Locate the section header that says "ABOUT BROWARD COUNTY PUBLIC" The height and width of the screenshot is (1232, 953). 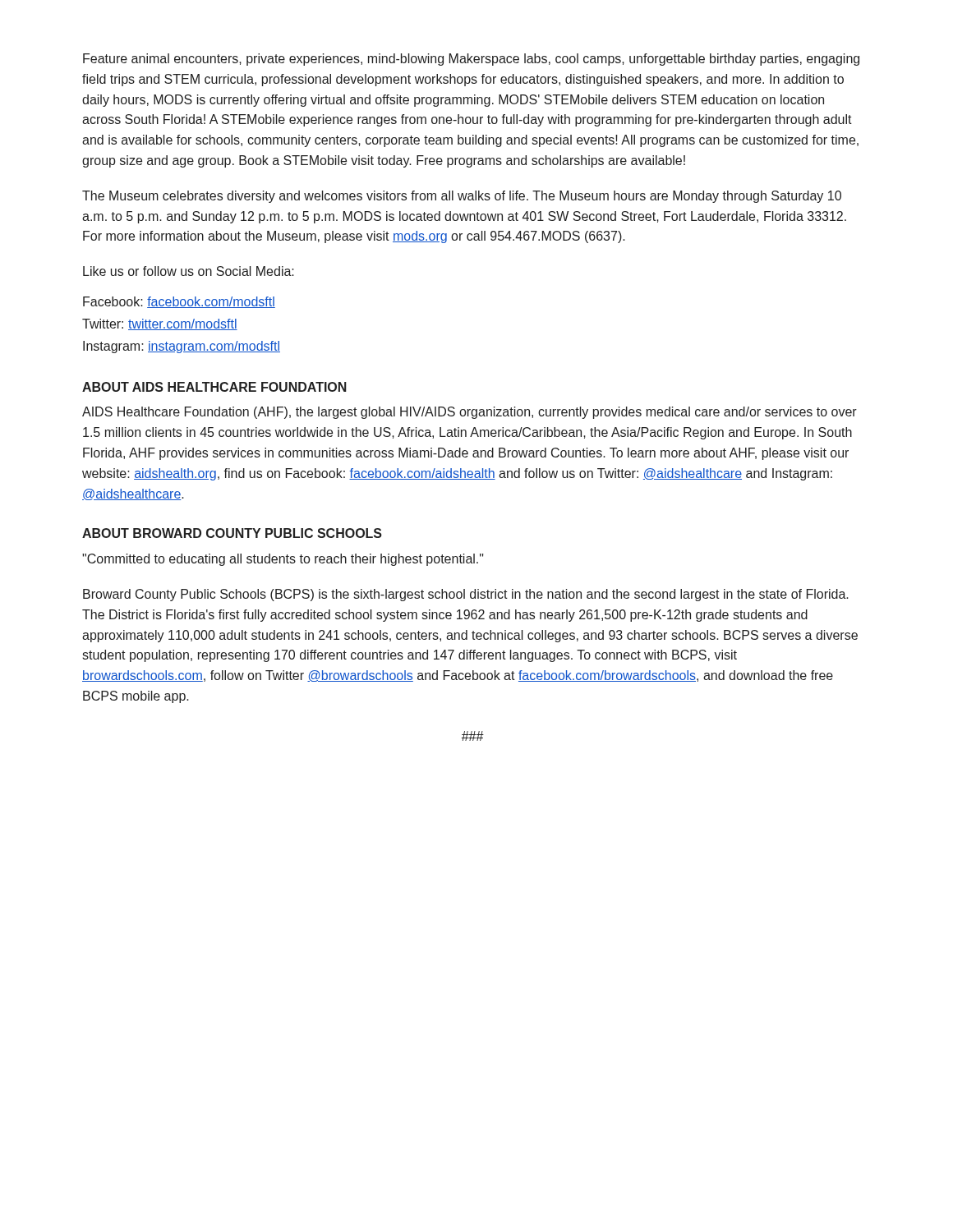coord(232,533)
